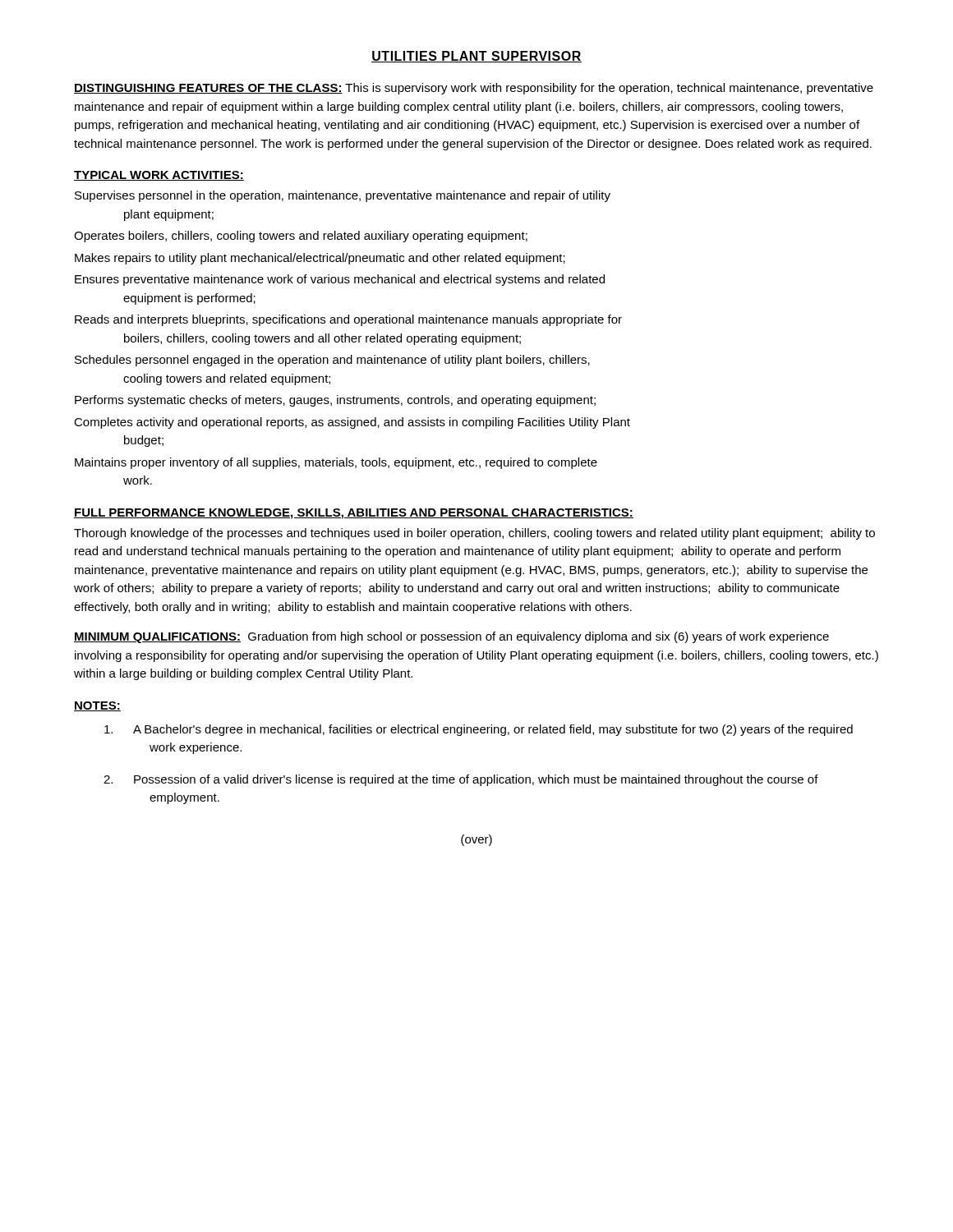Viewport: 953px width, 1232px height.
Task: Where is the passage that starts "Ensures preventative maintenance work of"?
Action: click(x=340, y=288)
